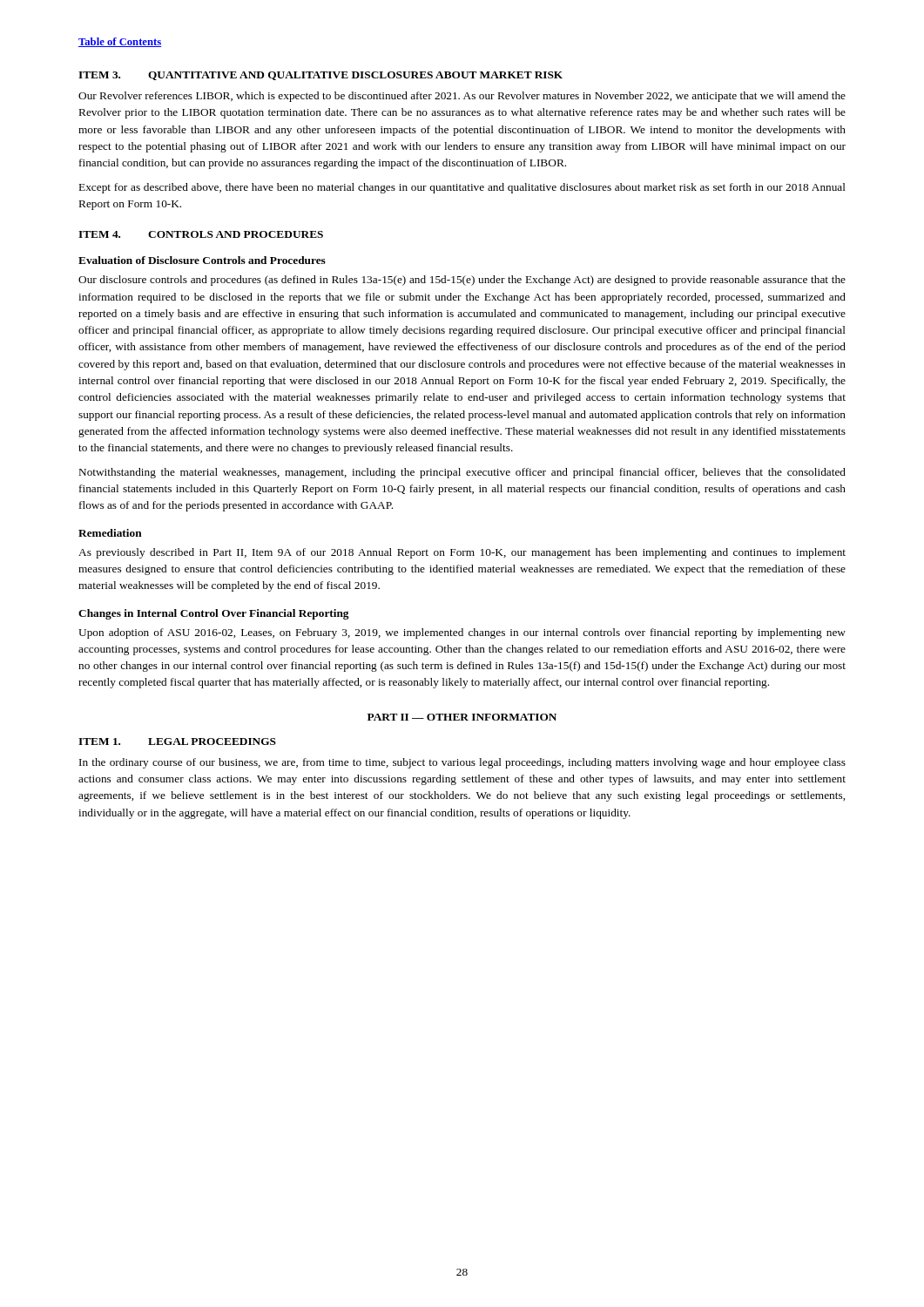Viewport: 924px width, 1307px height.
Task: Point to the passage starting "ITEM 1. LEGAL"
Action: (177, 741)
